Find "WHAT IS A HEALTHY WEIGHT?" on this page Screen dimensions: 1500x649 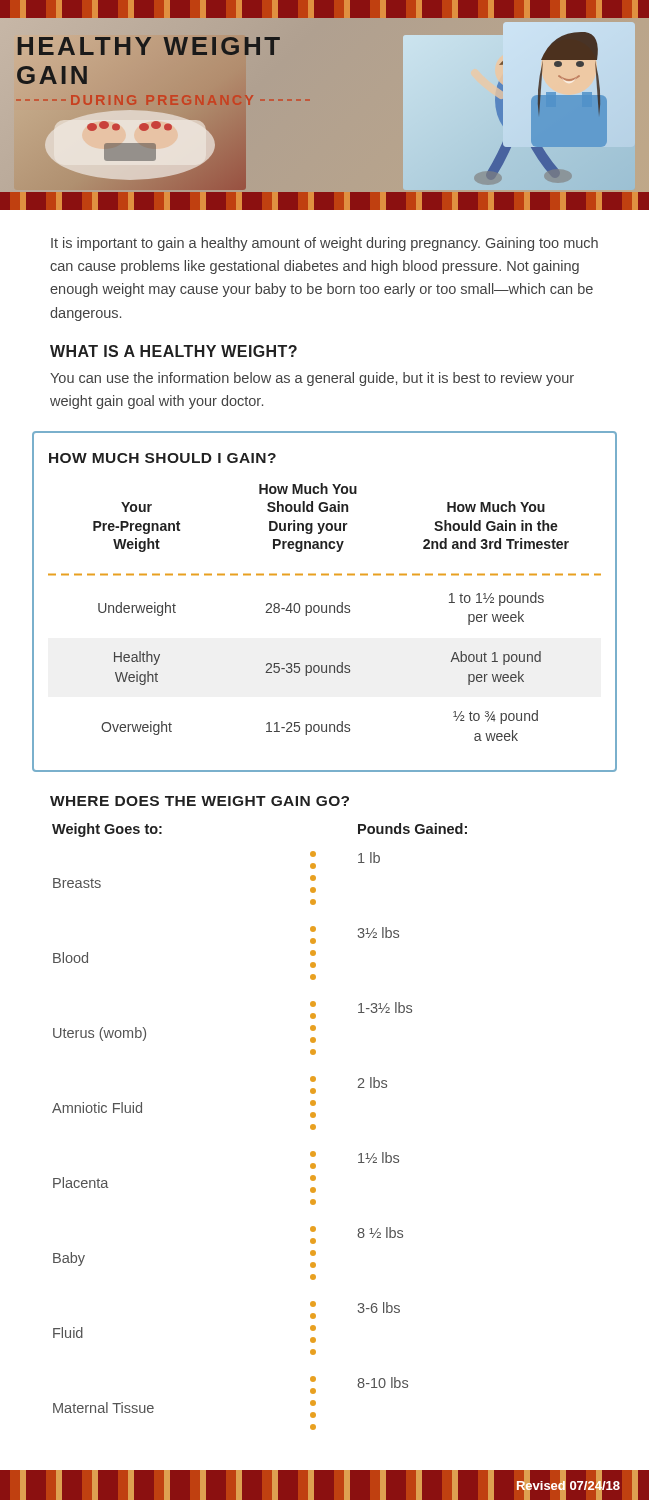point(174,351)
